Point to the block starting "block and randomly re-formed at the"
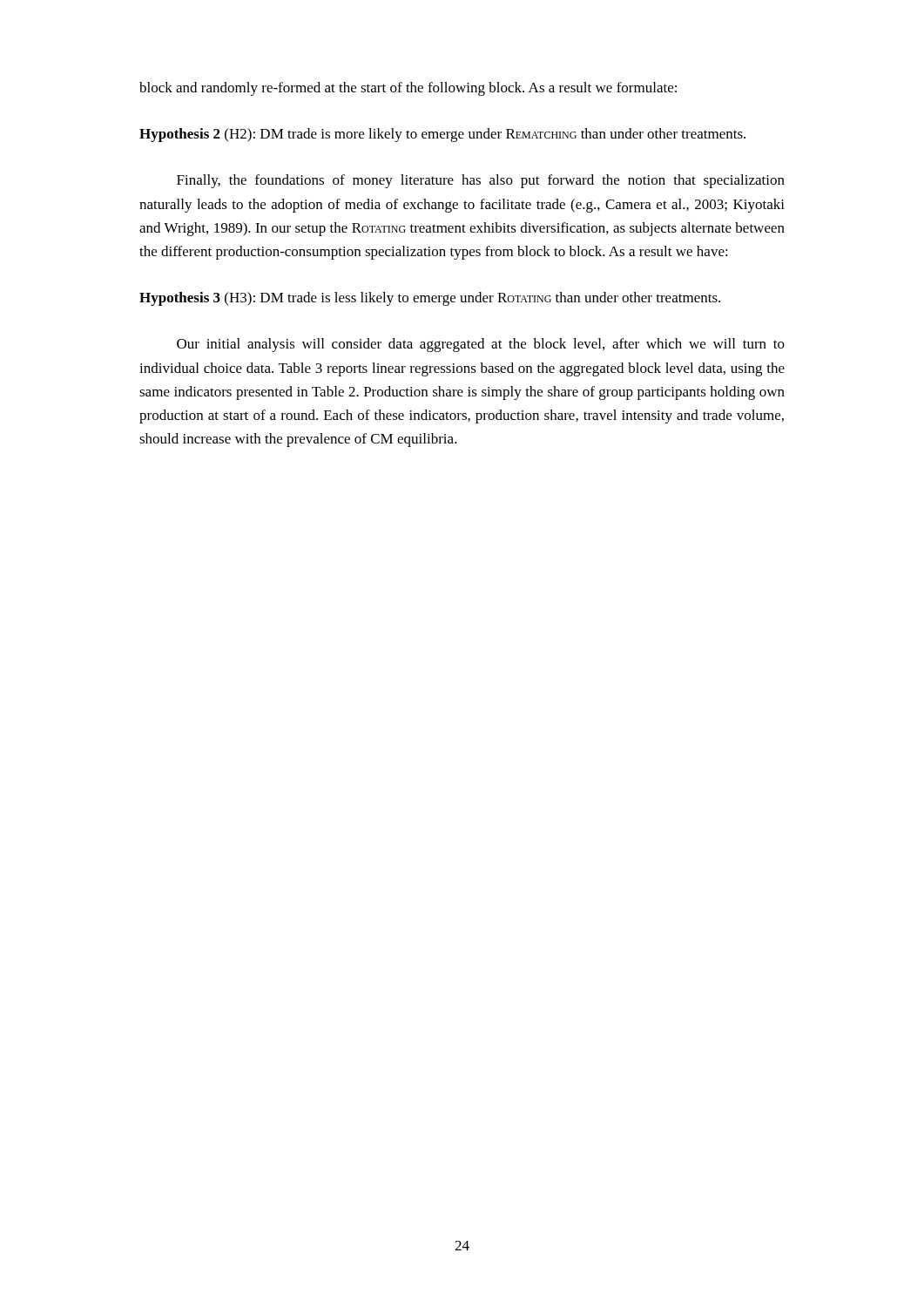 pyautogui.click(x=462, y=88)
